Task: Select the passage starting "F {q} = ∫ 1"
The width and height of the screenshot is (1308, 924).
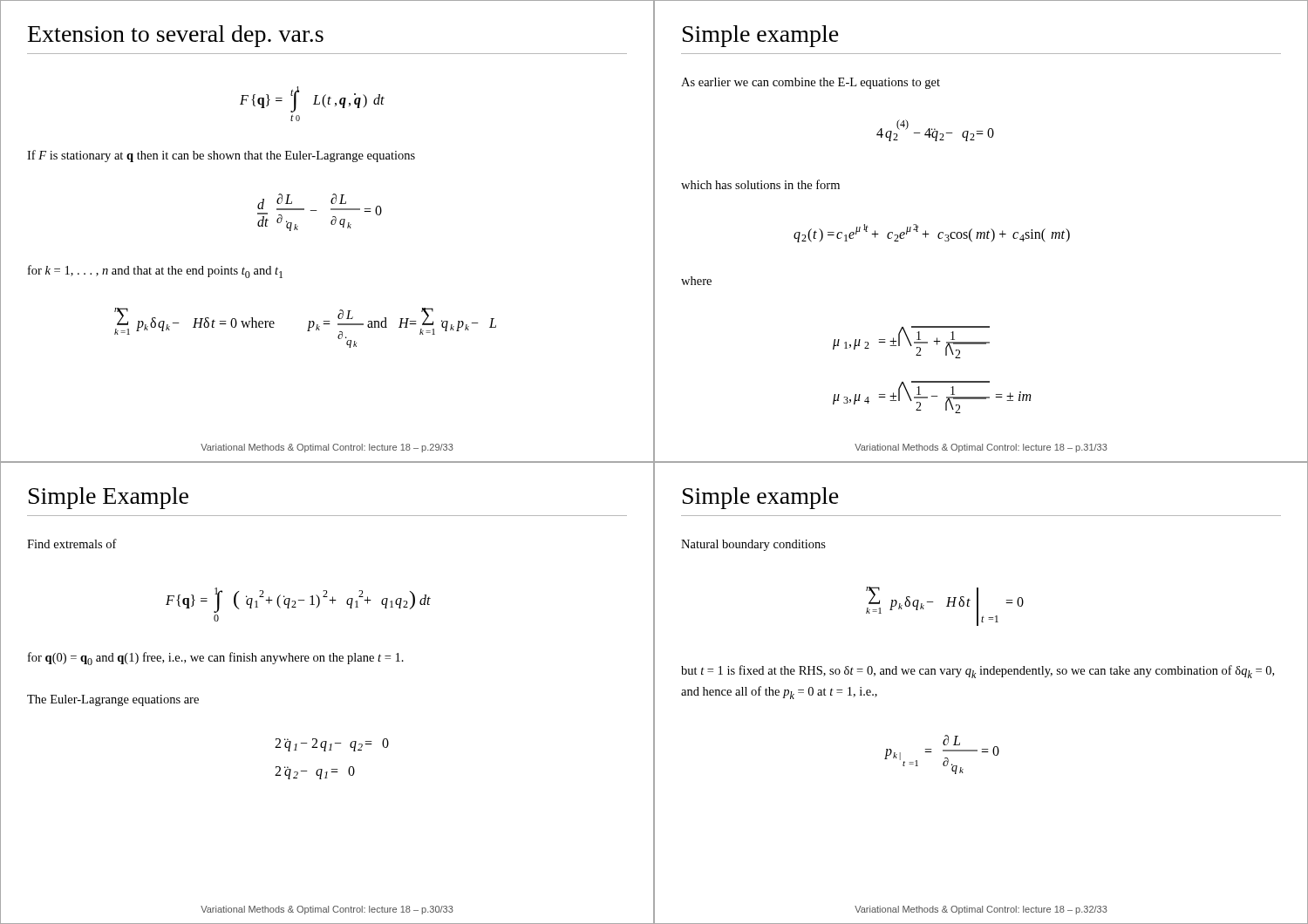Action: [x=327, y=599]
